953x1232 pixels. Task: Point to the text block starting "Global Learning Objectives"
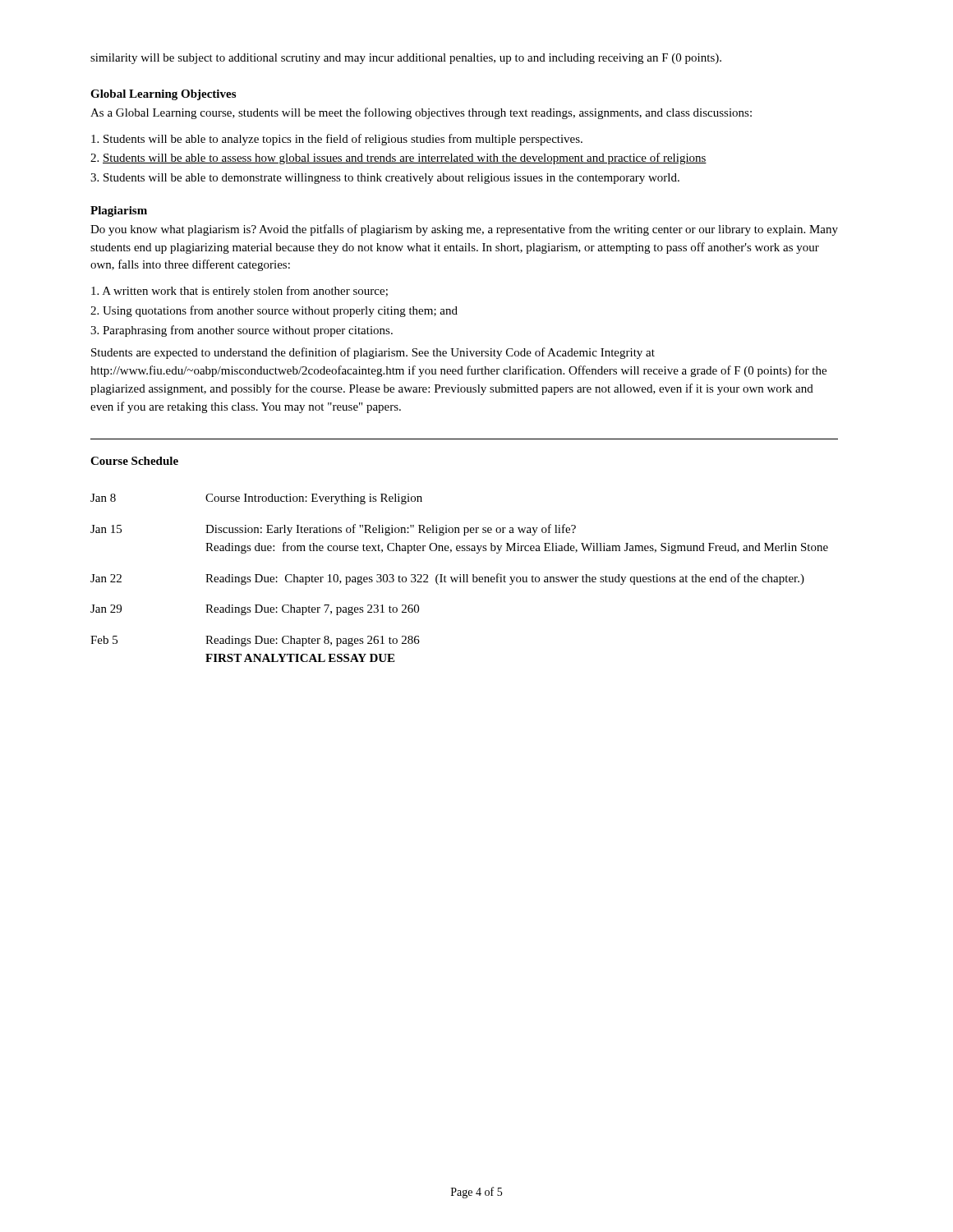[x=163, y=93]
